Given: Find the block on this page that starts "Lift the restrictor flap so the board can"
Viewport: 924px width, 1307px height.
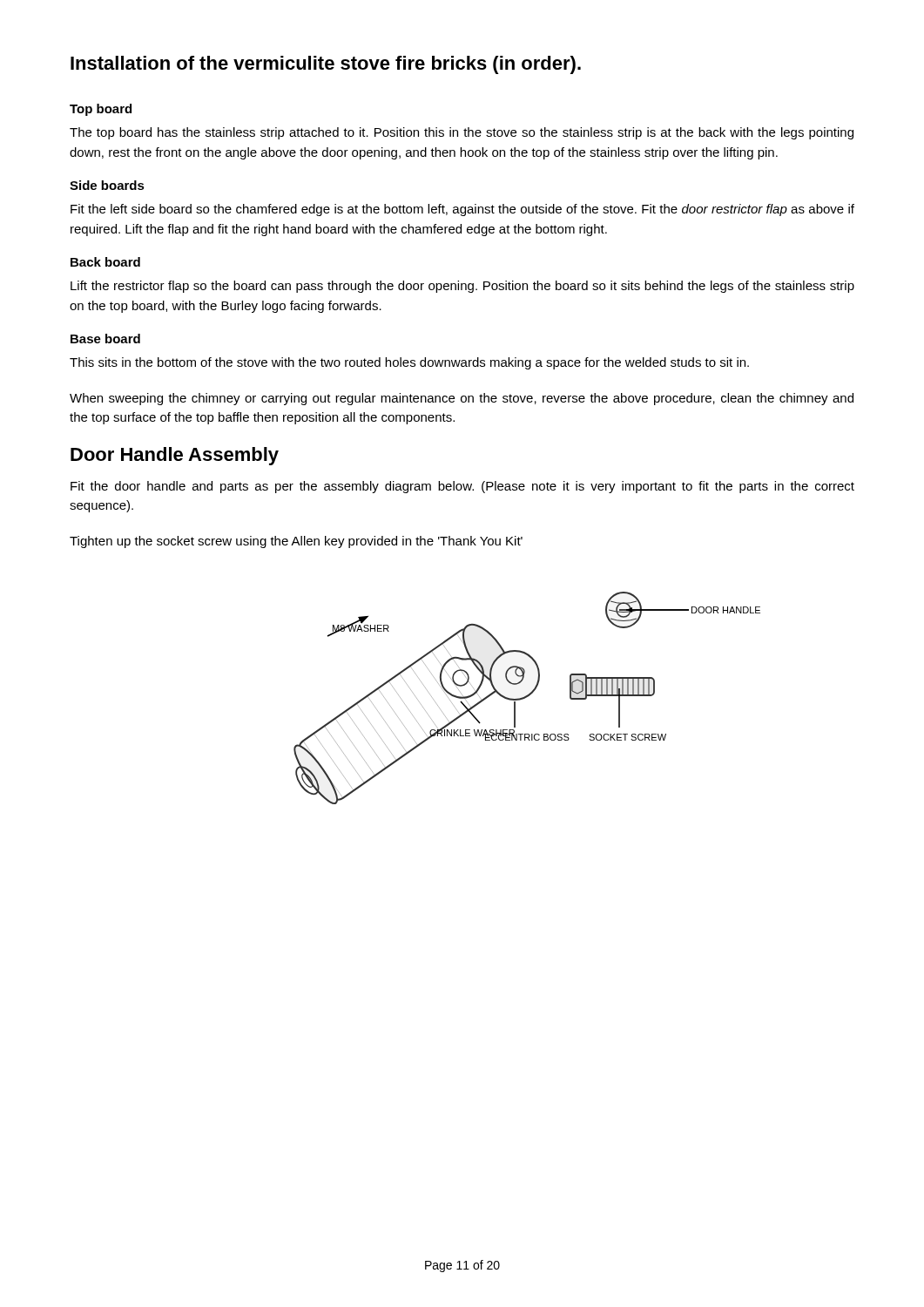Looking at the screenshot, I should click(462, 296).
